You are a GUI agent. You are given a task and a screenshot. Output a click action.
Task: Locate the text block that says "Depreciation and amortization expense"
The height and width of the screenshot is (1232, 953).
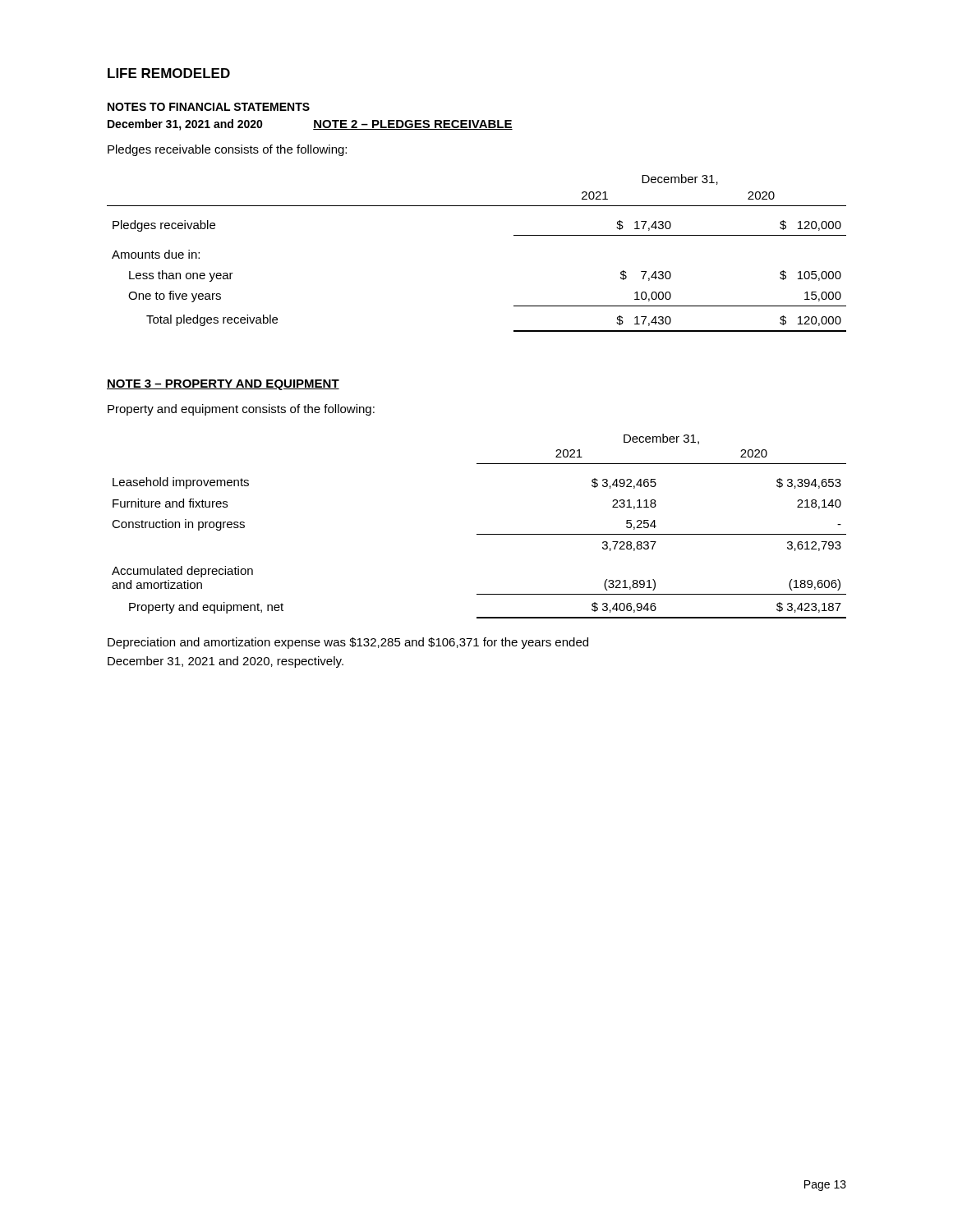point(348,651)
